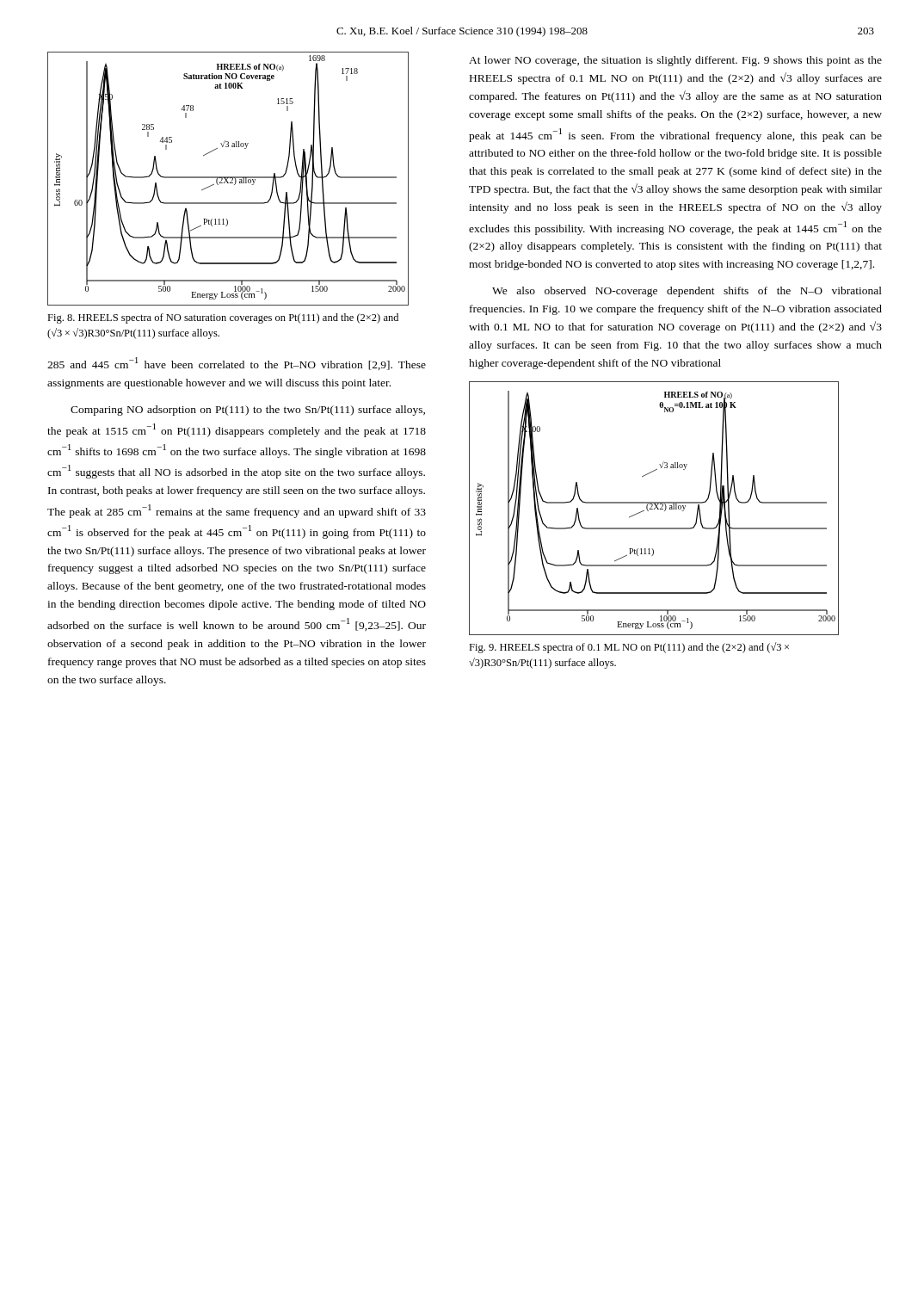The height and width of the screenshot is (1291, 924).
Task: Select the caption containing "Fig. 9. HREELS spectra of 0.1 ML NO"
Action: 630,655
